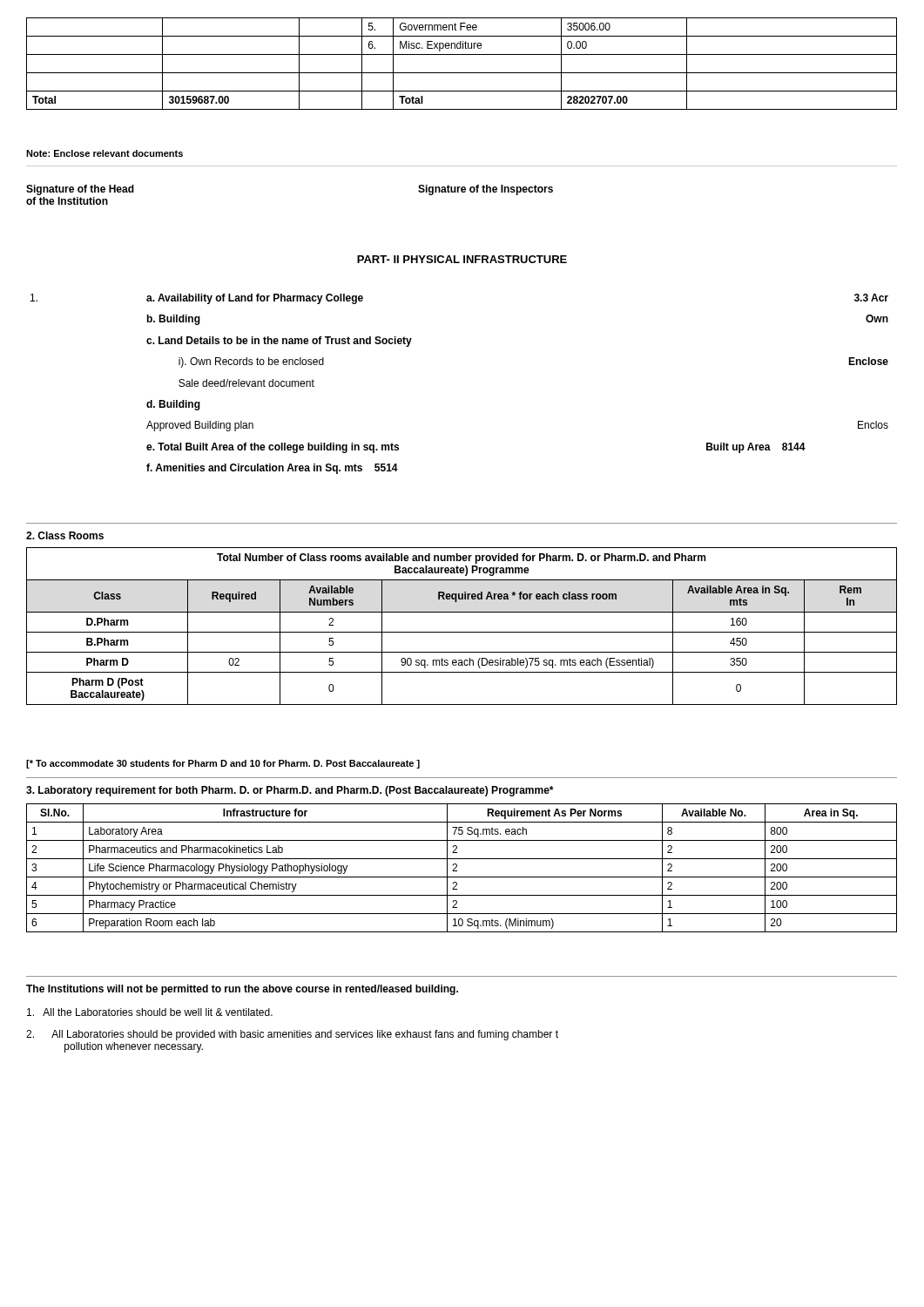The height and width of the screenshot is (1307, 924).
Task: Where does it say "PART- II PHYSICAL INFRASTRUCTURE"?
Action: 462,259
